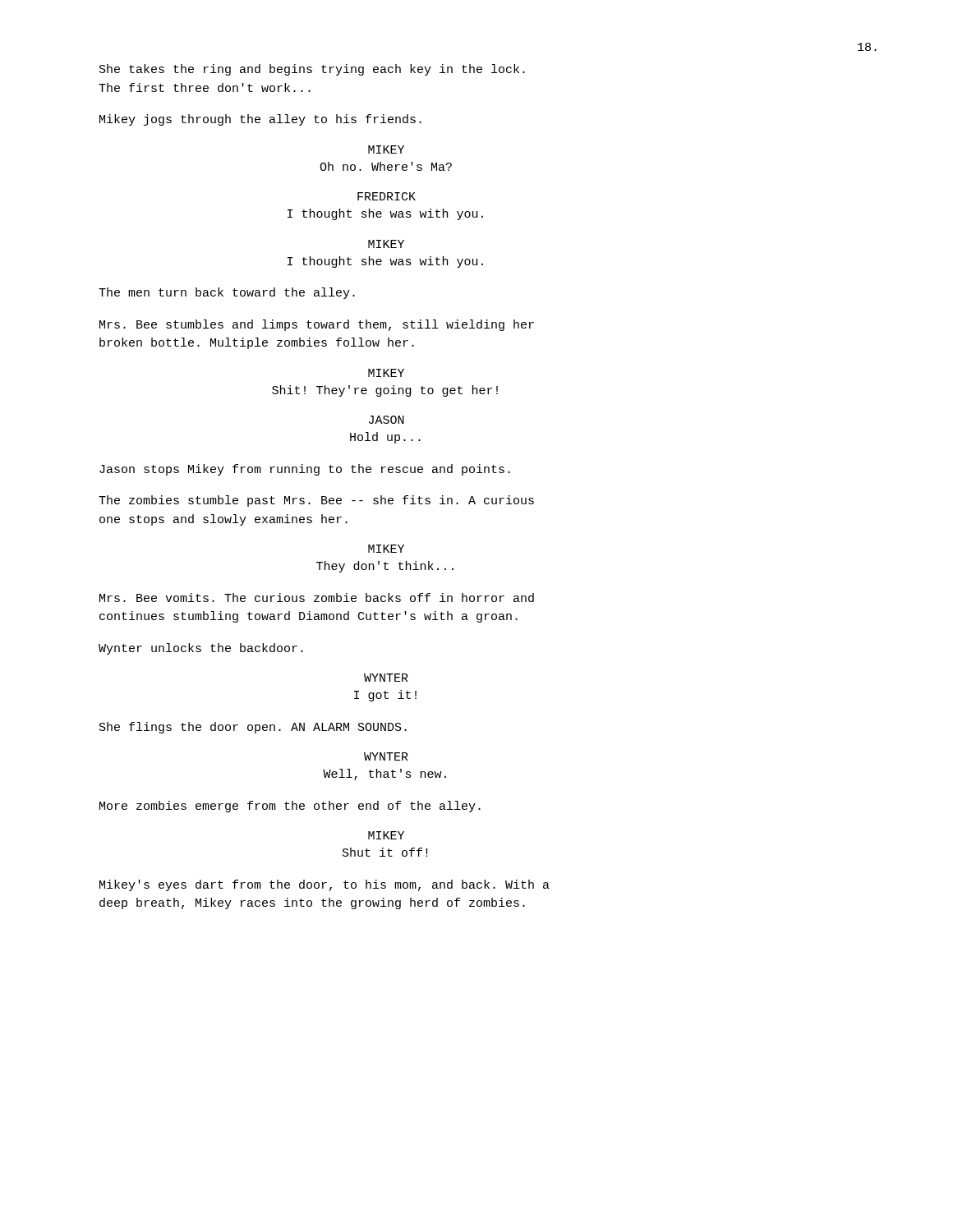This screenshot has height=1232, width=953.
Task: Click where it says "MIKEY They don't think..."
Action: tap(386, 560)
